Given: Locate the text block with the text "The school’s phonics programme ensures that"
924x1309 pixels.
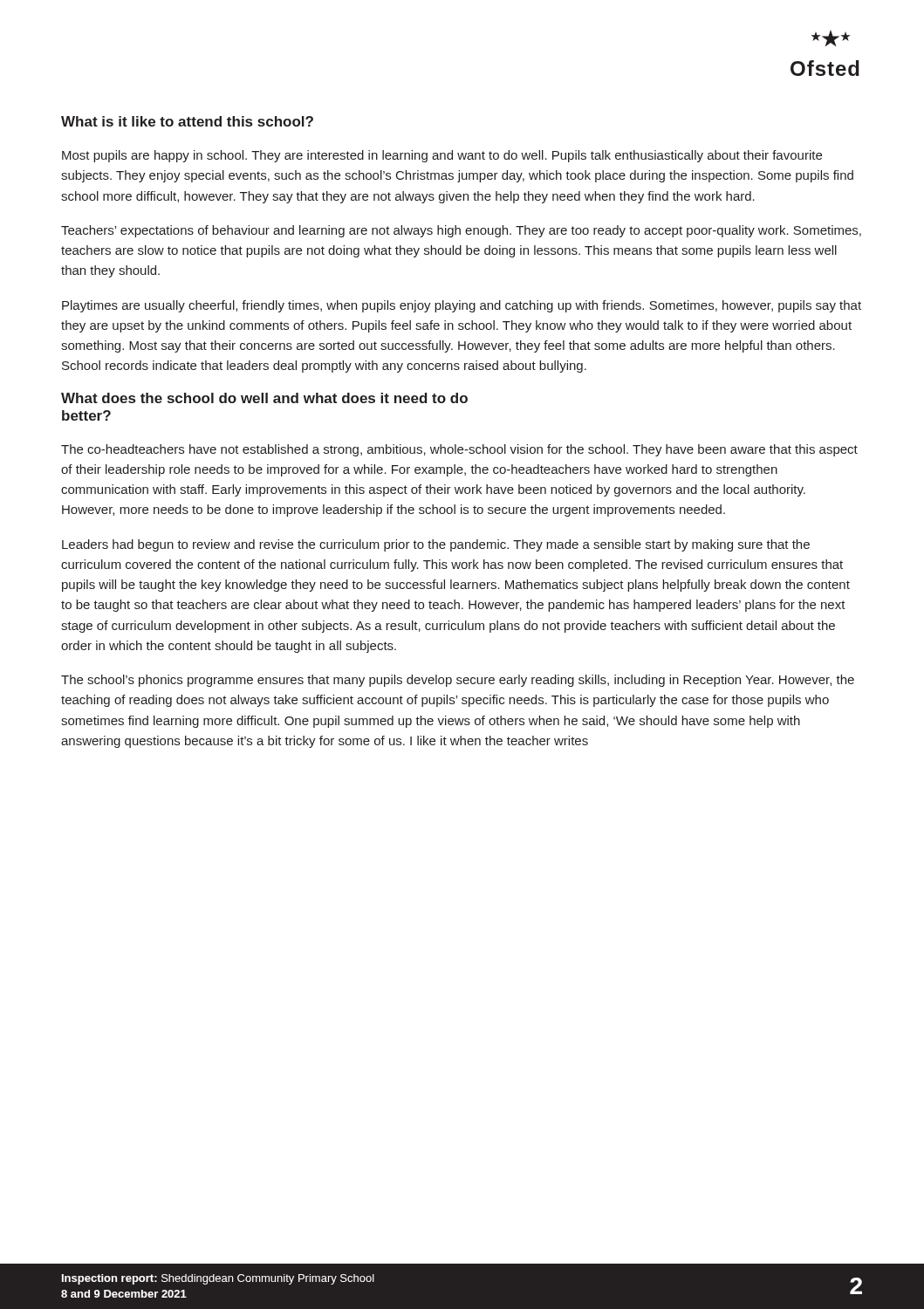Looking at the screenshot, I should tap(458, 710).
